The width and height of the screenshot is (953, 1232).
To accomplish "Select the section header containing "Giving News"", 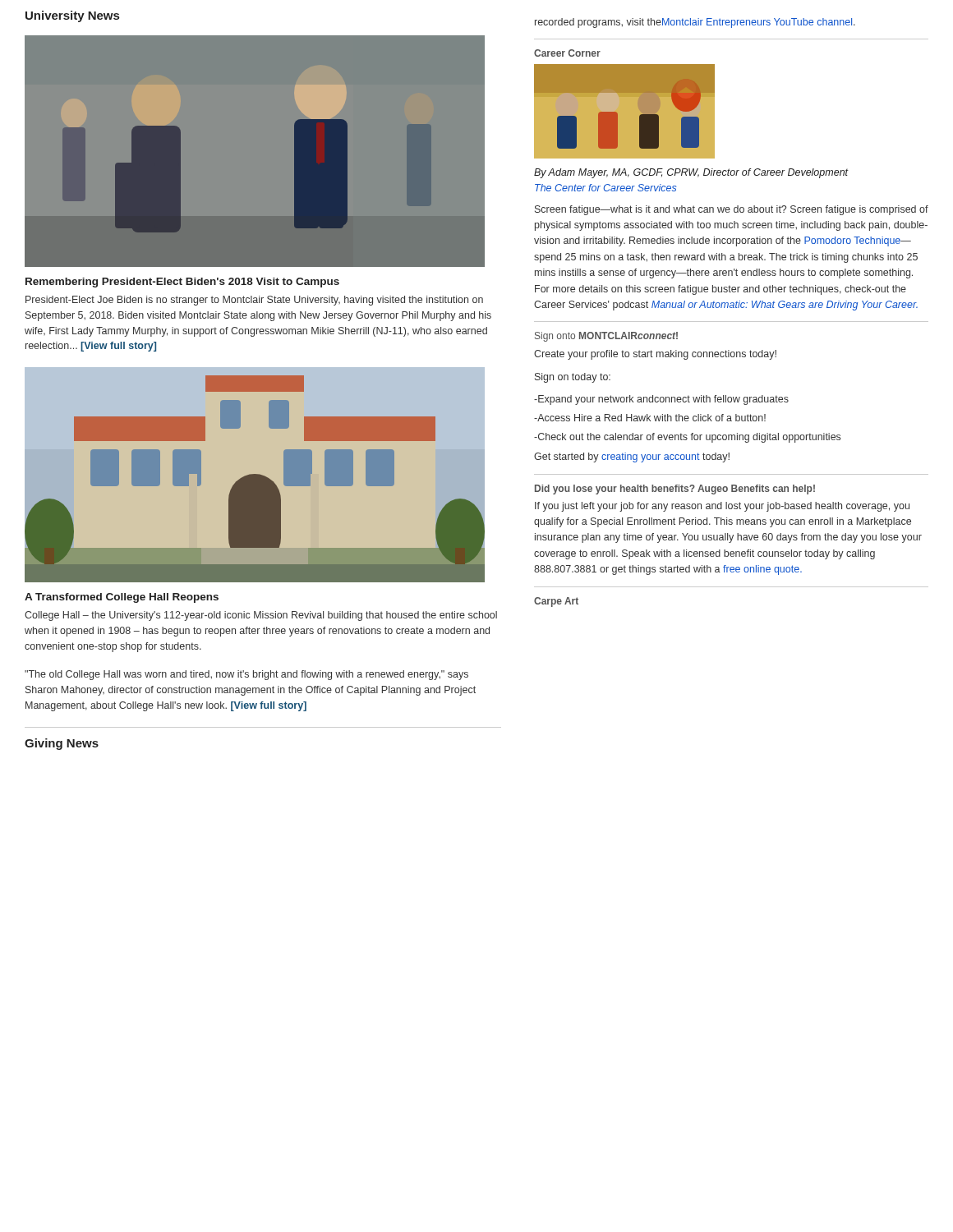I will [62, 742].
